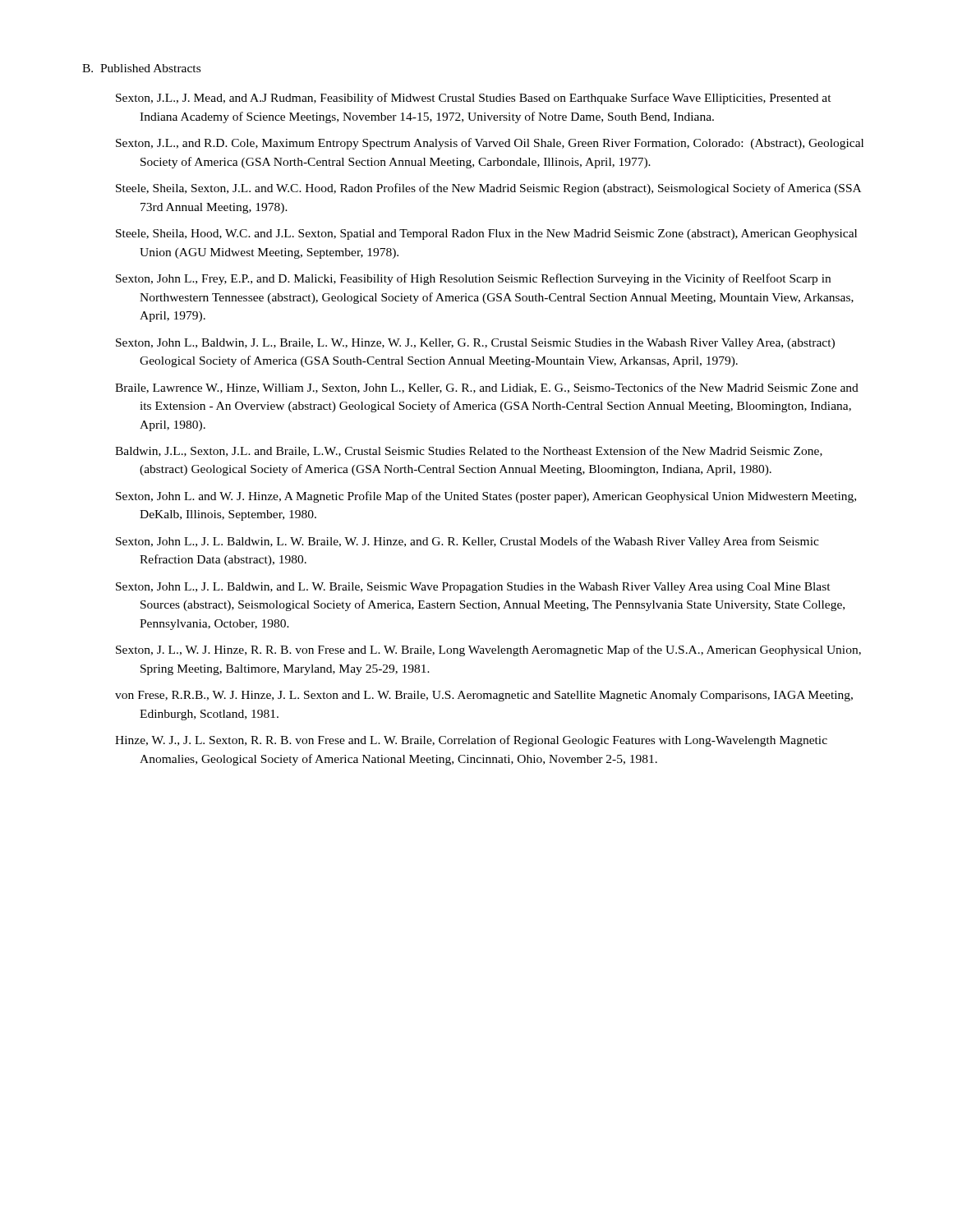
Task: Locate the passage starting "Hinze, W. J., J."
Action: click(471, 749)
